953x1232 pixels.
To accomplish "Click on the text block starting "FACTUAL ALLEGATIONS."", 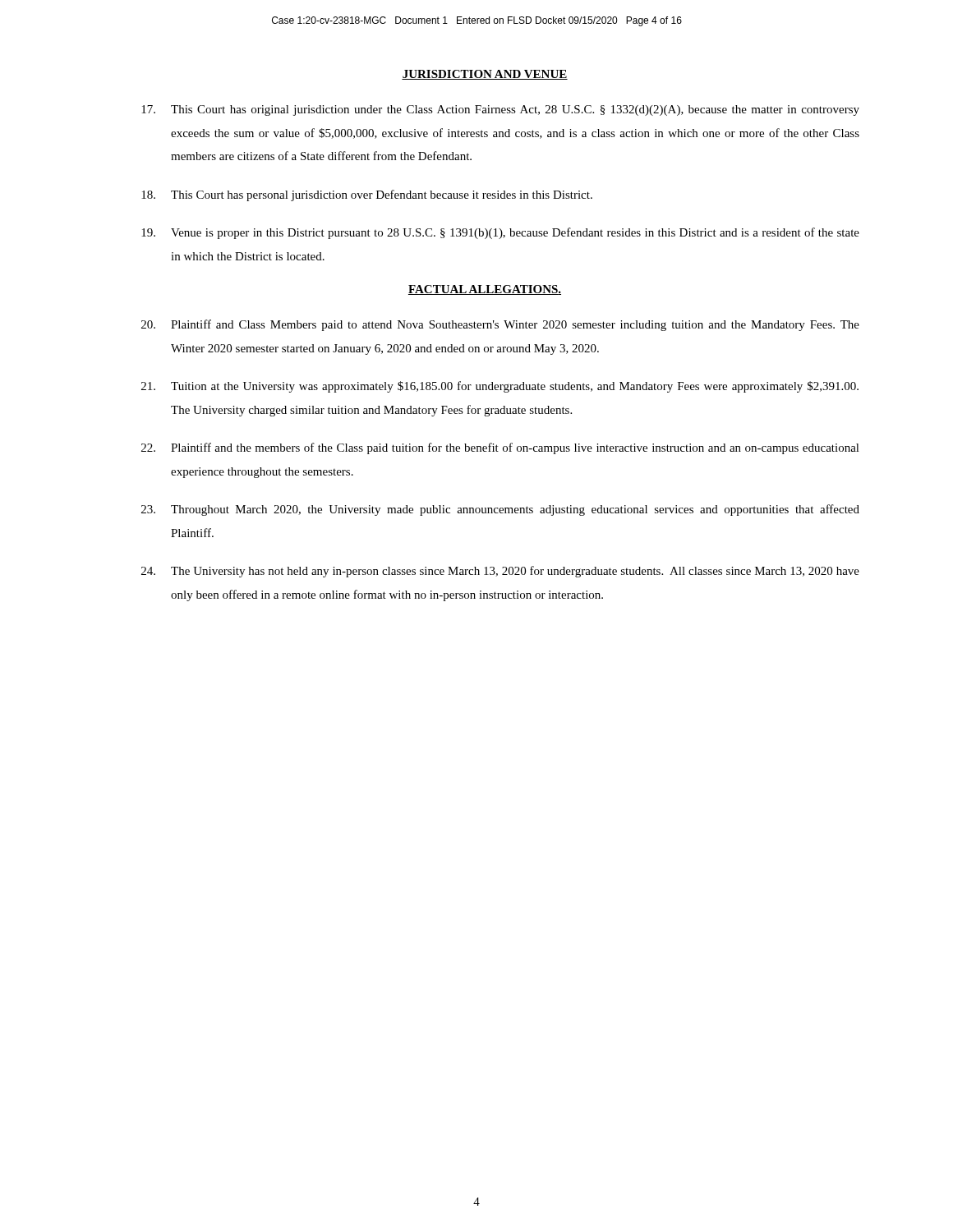I will point(485,289).
